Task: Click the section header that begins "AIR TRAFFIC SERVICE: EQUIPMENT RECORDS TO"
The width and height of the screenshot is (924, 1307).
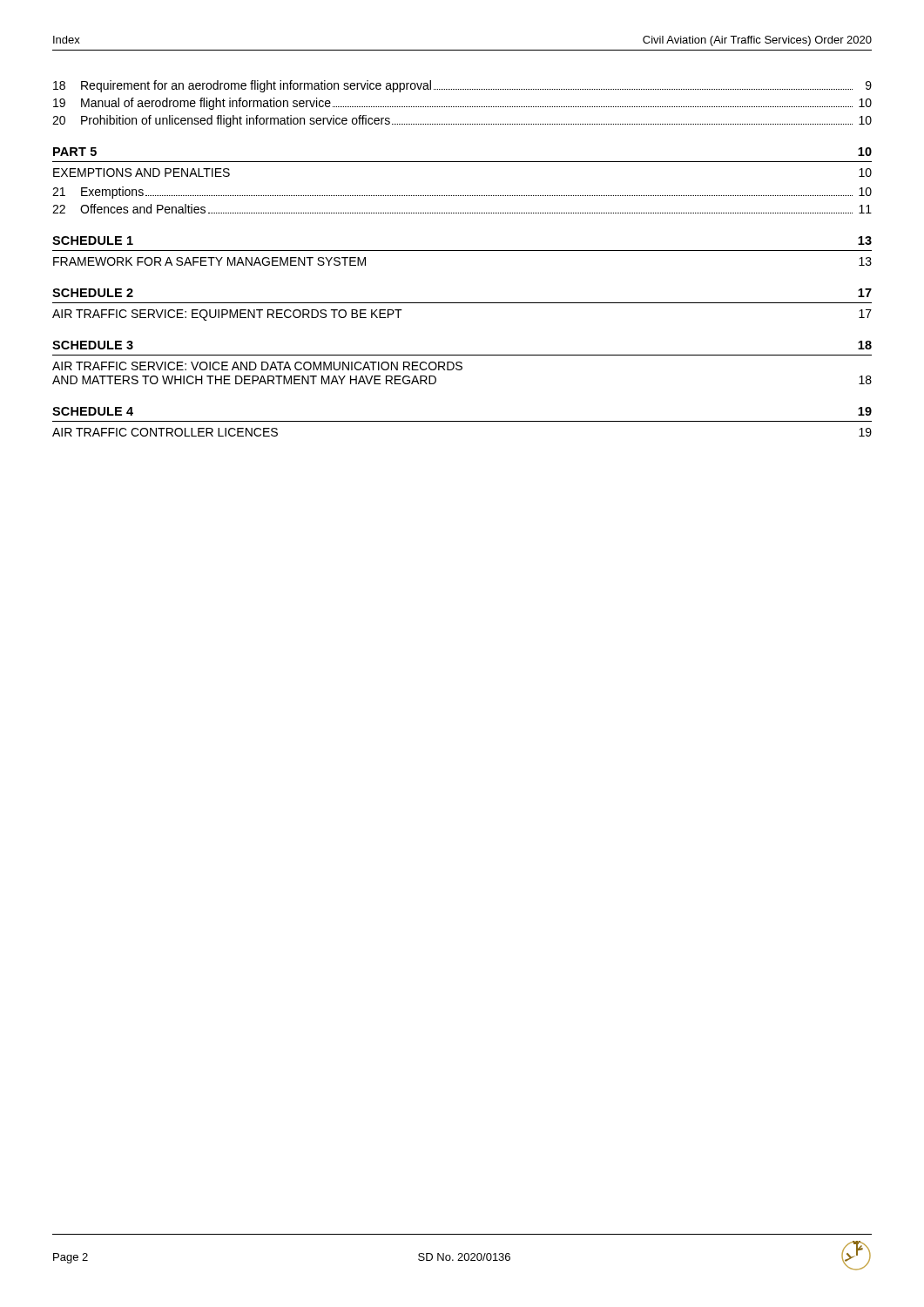Action: [x=462, y=314]
